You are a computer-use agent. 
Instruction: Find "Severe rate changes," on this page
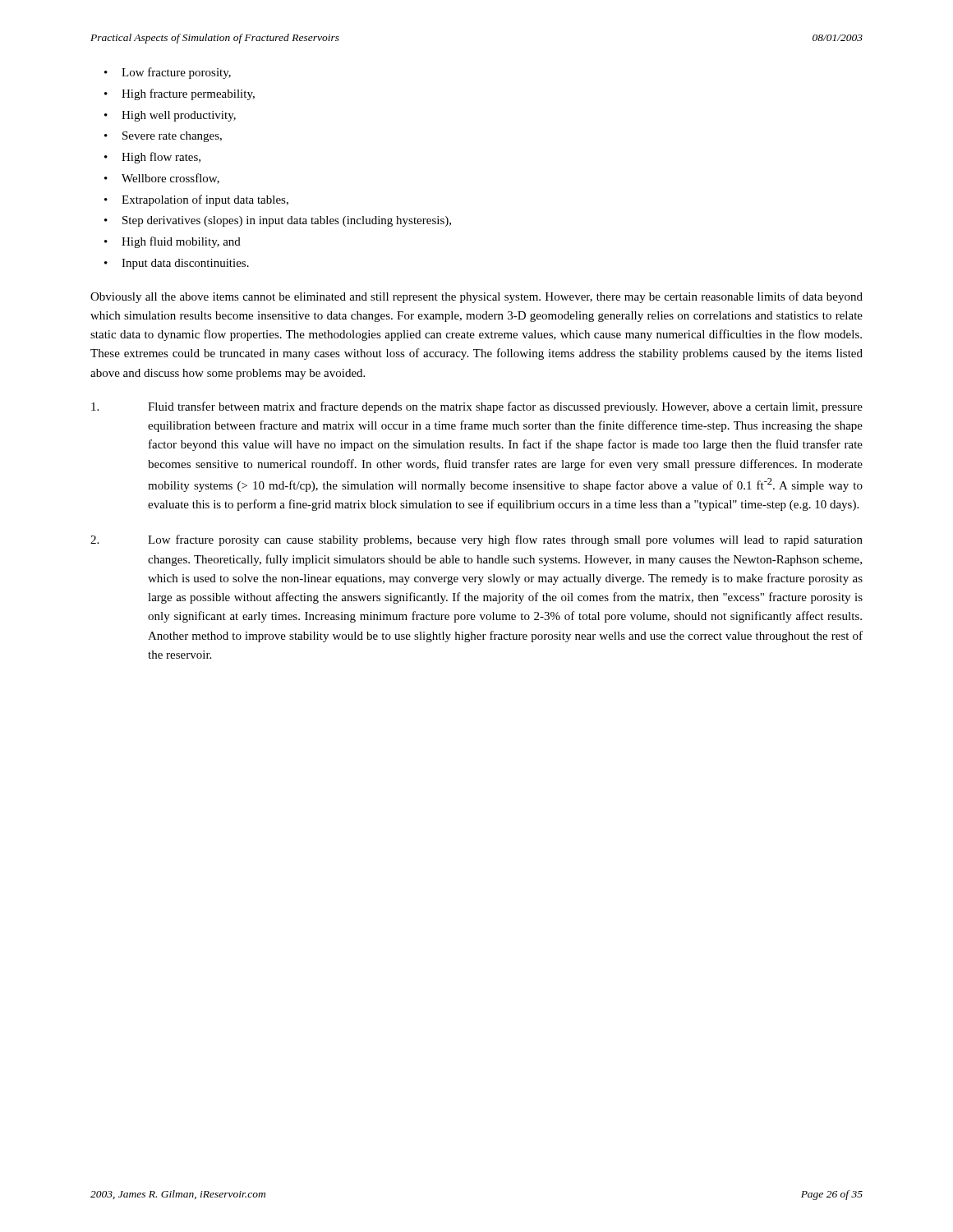tap(163, 137)
